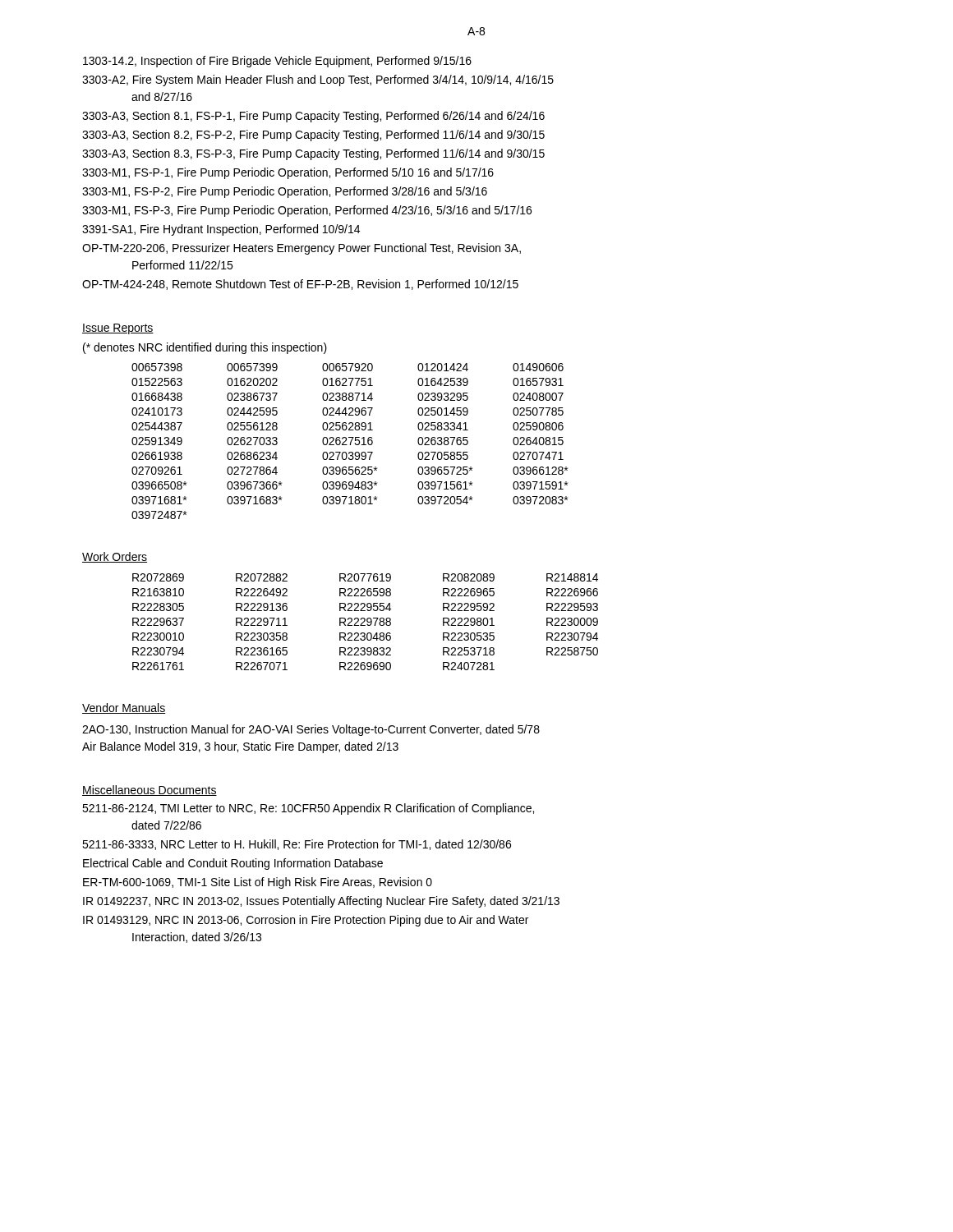This screenshot has height=1232, width=953.
Task: Locate the list item with the text "IR 01492237, NRC IN 2013-02, Issues"
Action: point(321,901)
